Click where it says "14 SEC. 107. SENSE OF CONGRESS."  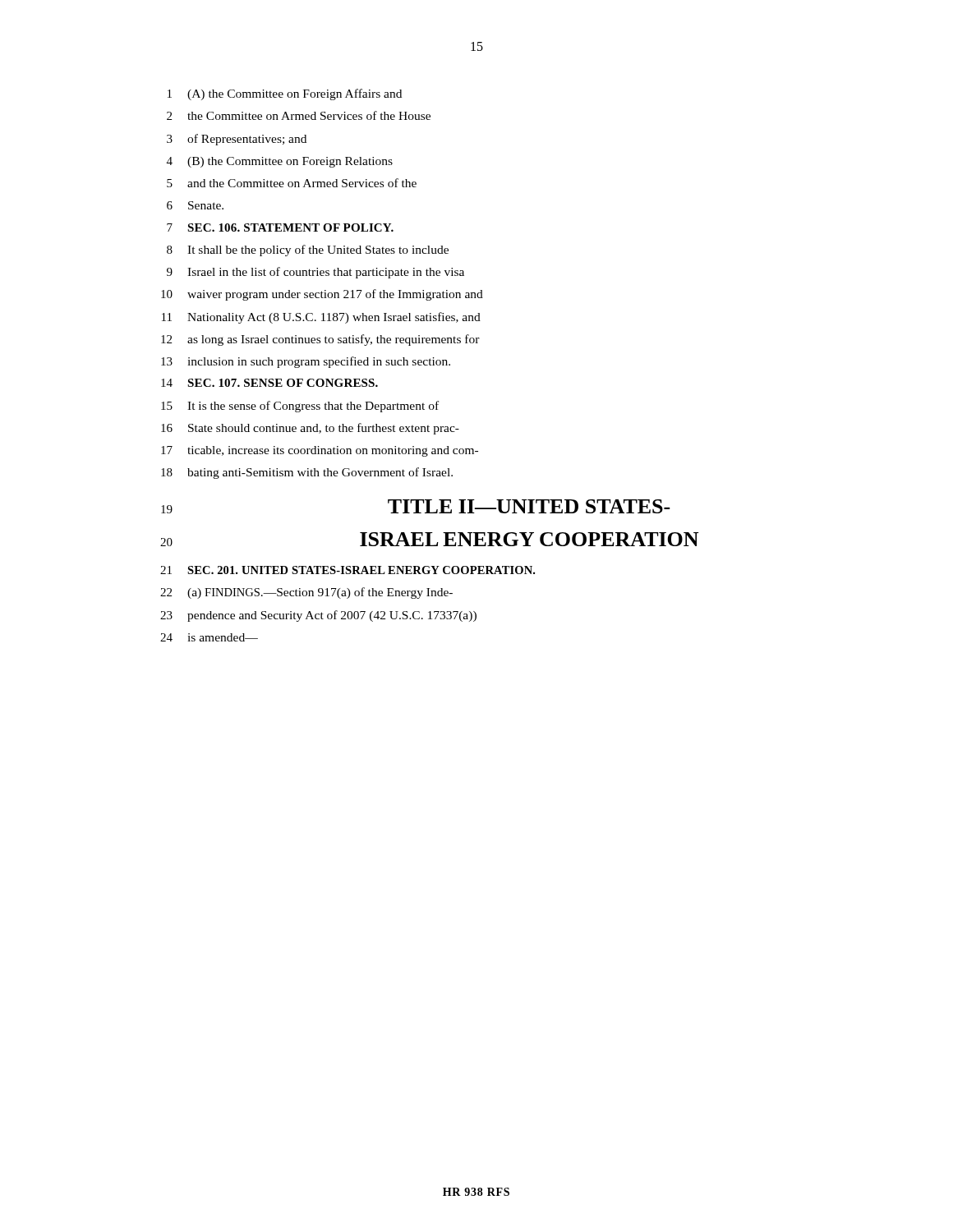tap(269, 383)
